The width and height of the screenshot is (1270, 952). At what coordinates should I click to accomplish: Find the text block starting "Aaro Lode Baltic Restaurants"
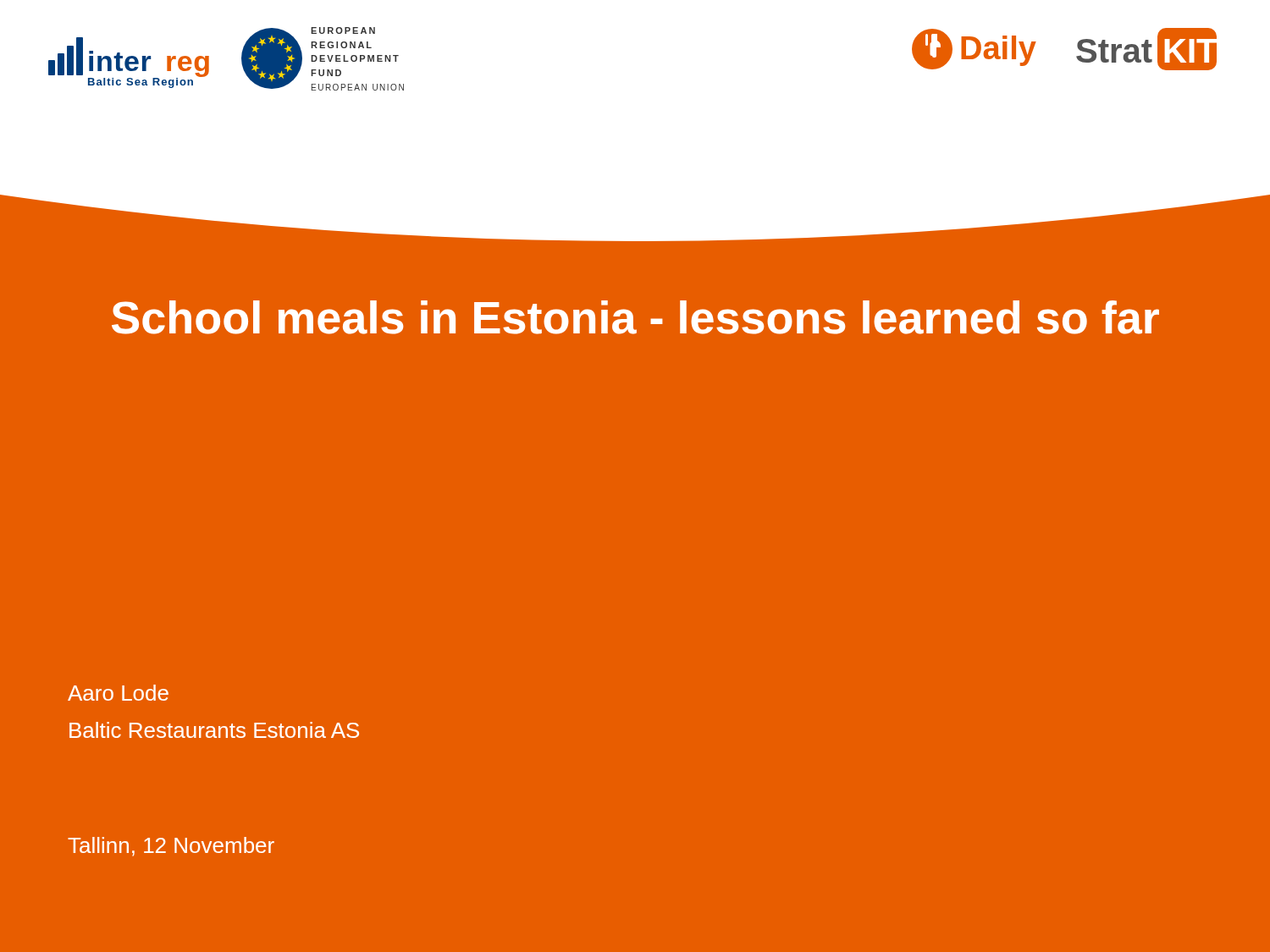118,693
